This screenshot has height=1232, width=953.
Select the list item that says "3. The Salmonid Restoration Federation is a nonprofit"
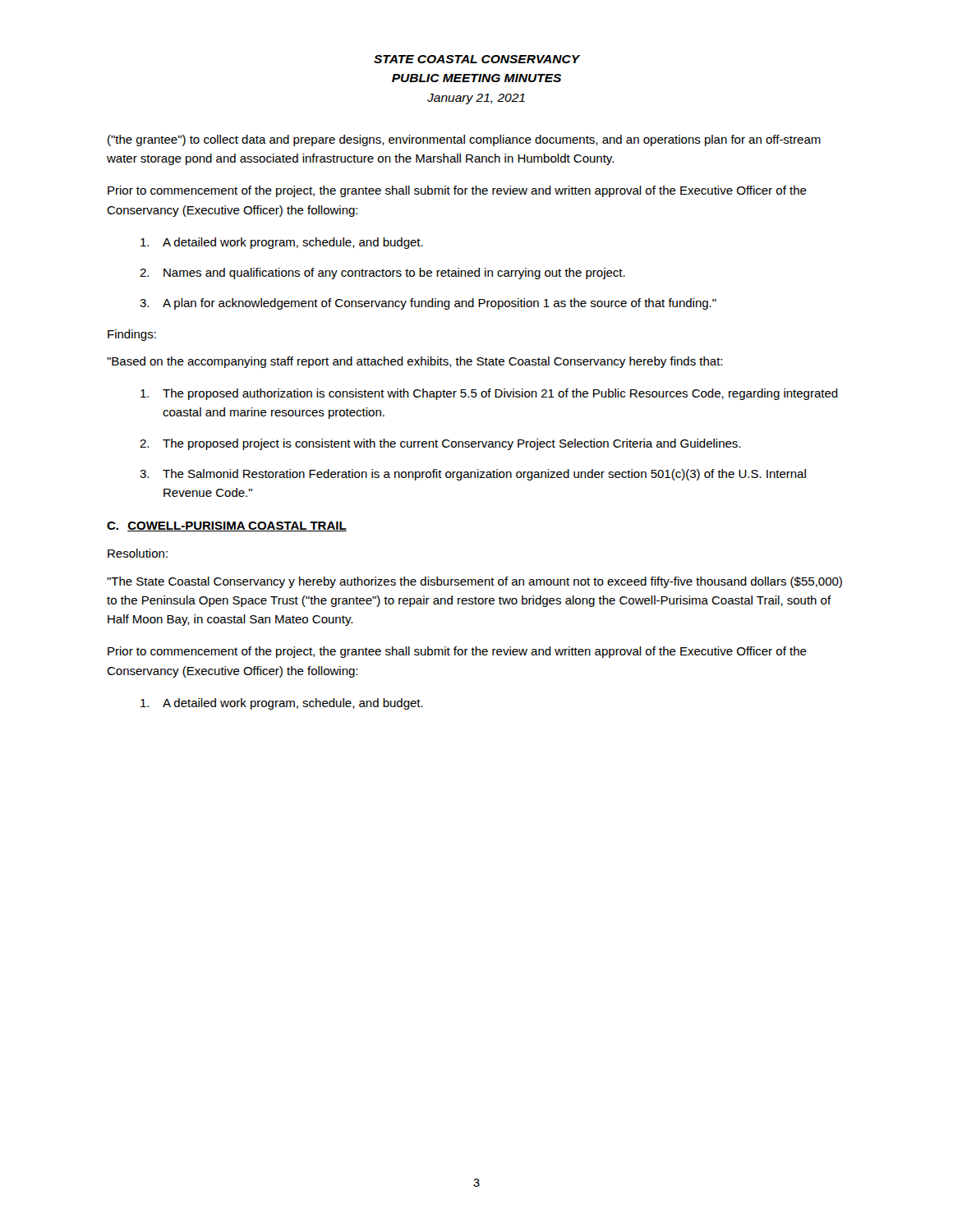[493, 483]
